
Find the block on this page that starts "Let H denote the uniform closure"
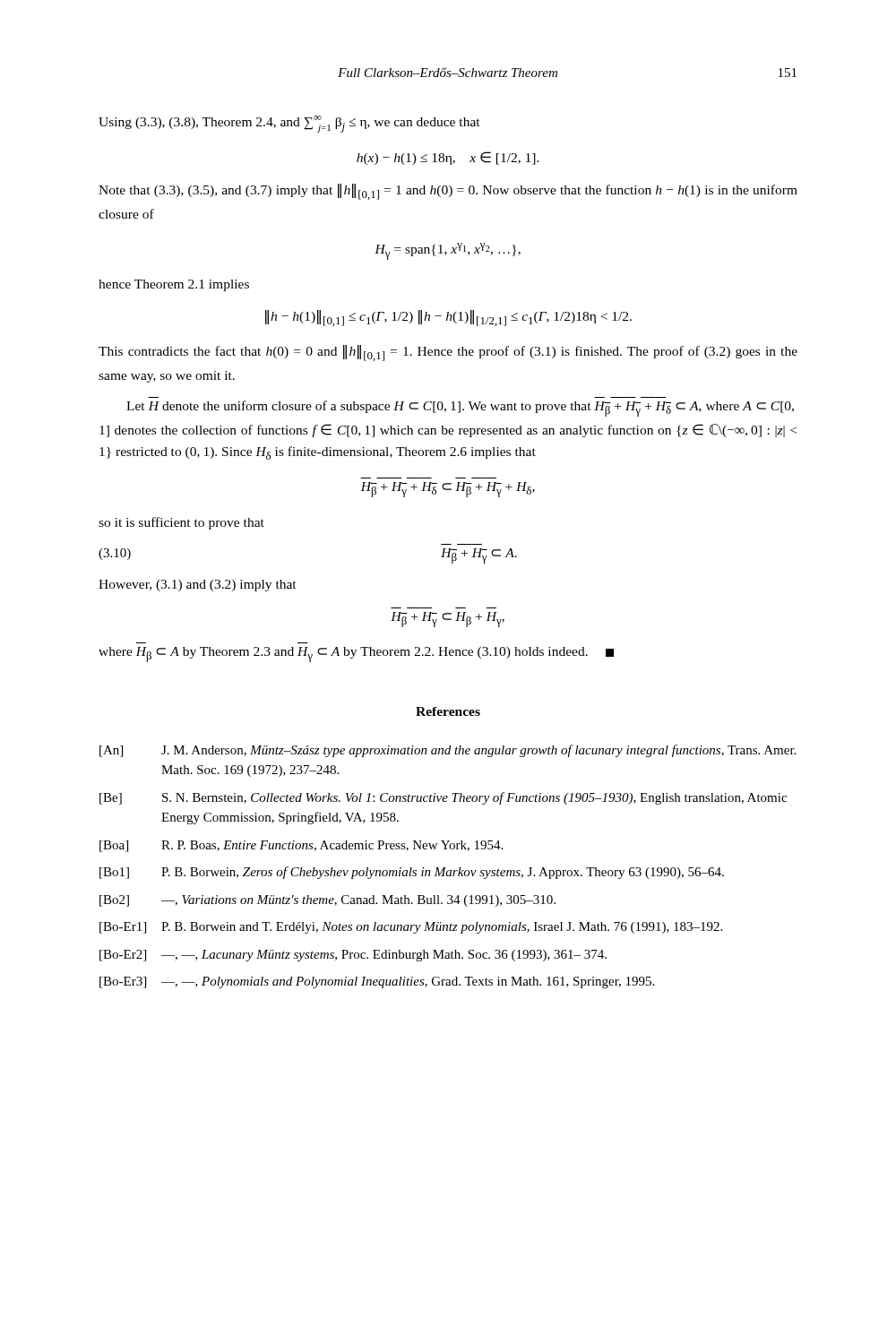(448, 430)
